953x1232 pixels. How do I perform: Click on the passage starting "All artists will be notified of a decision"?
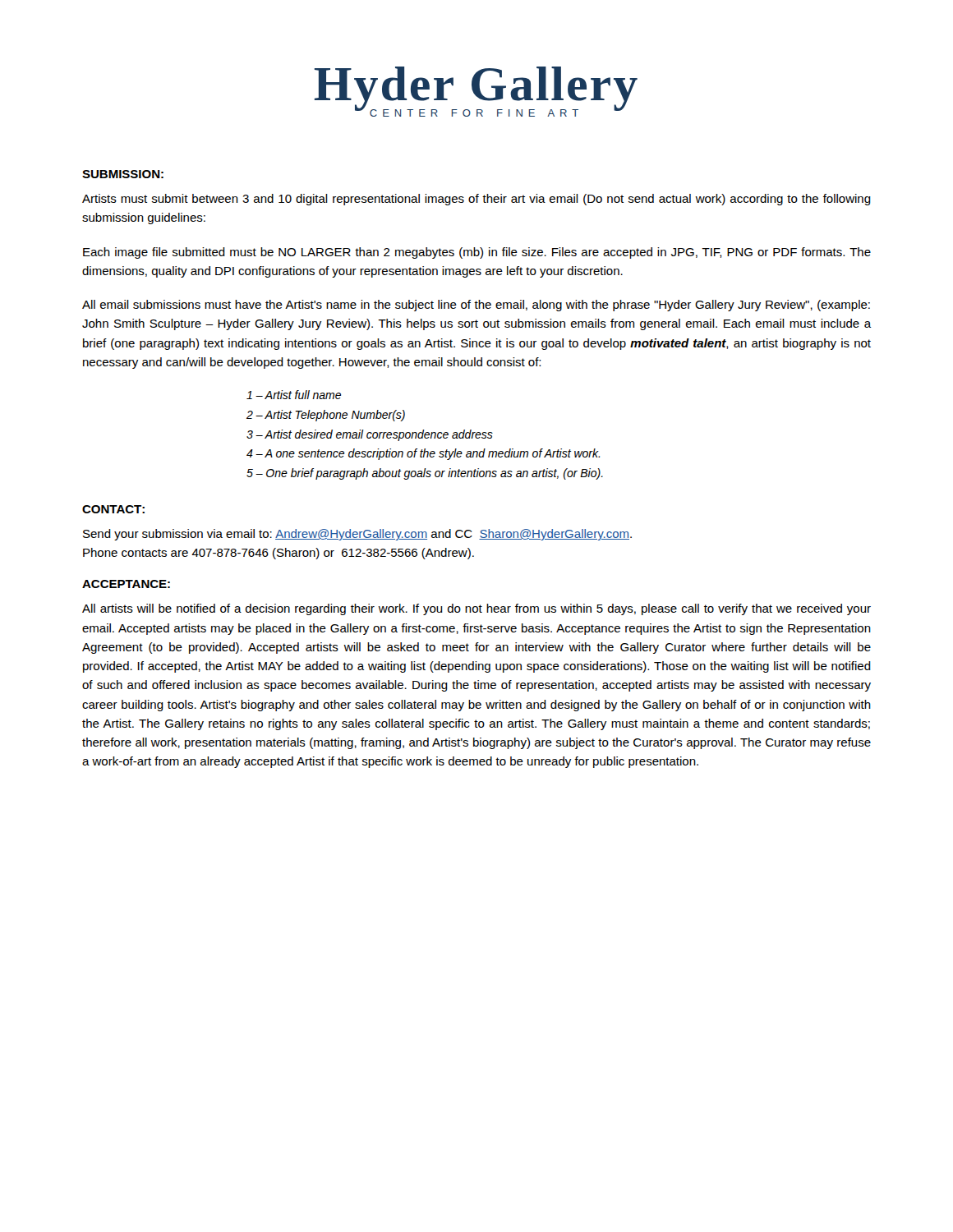[x=476, y=685]
